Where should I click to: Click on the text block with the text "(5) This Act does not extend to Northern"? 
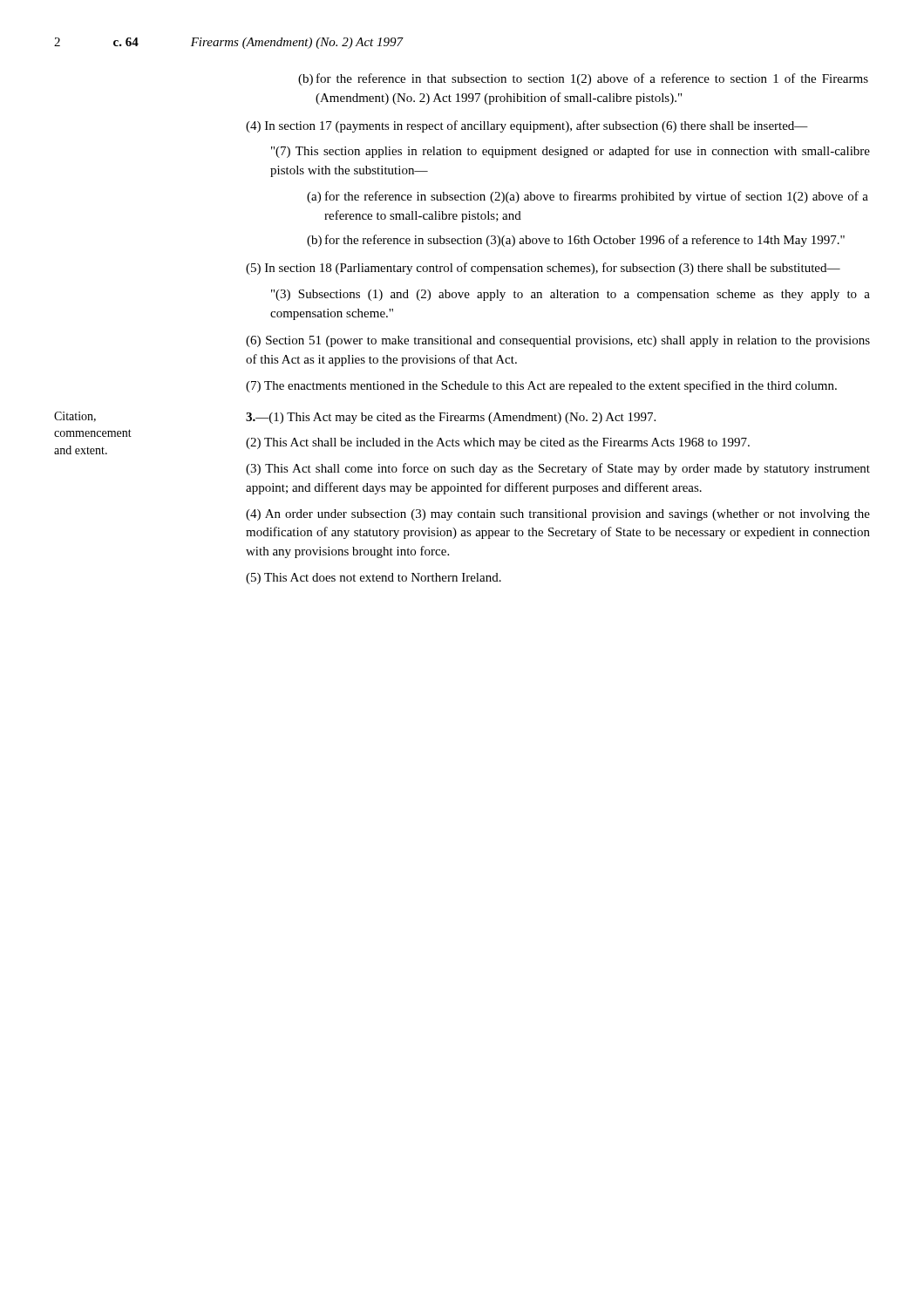(x=374, y=577)
